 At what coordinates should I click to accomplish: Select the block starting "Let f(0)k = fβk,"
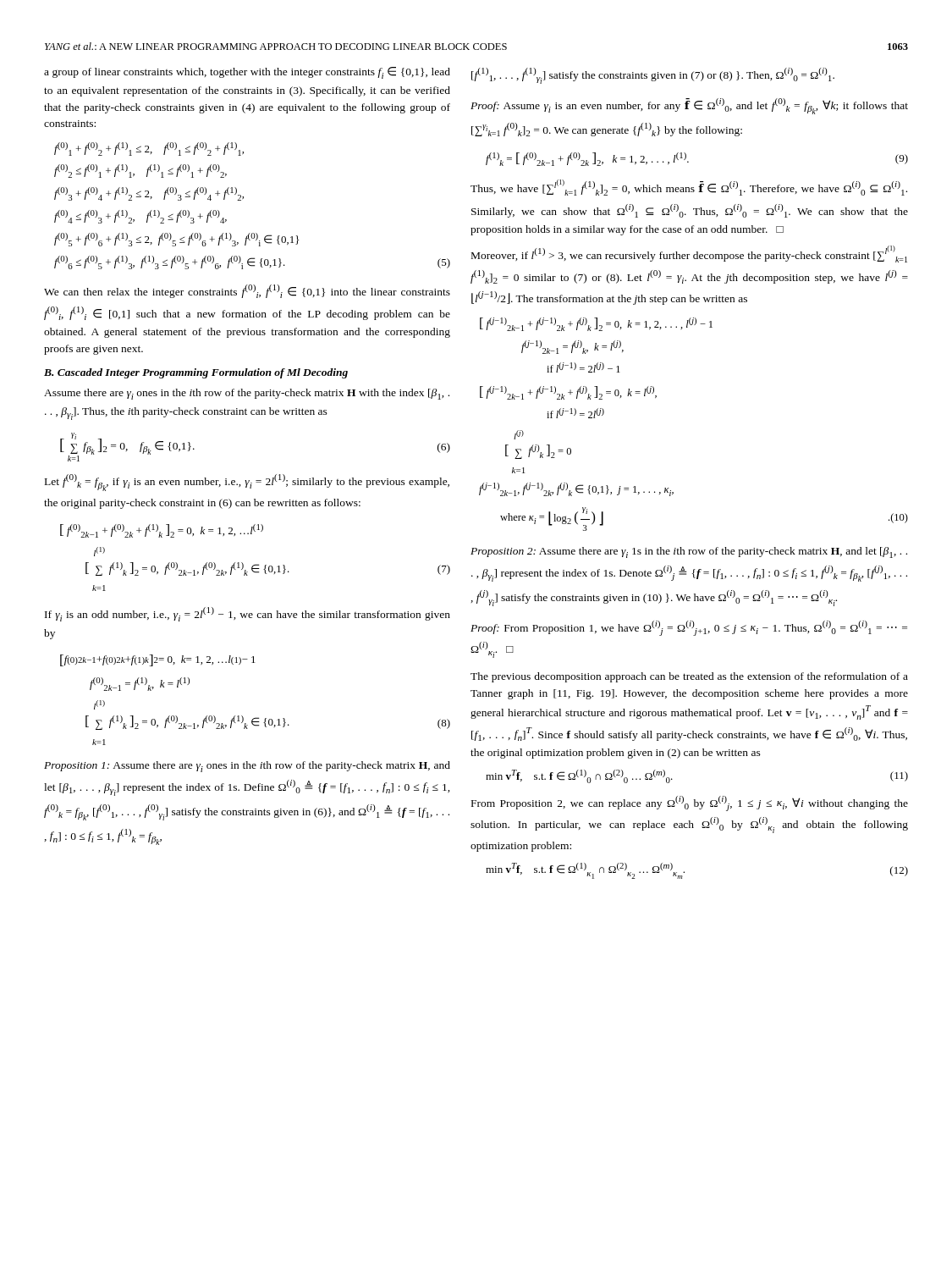(247, 491)
